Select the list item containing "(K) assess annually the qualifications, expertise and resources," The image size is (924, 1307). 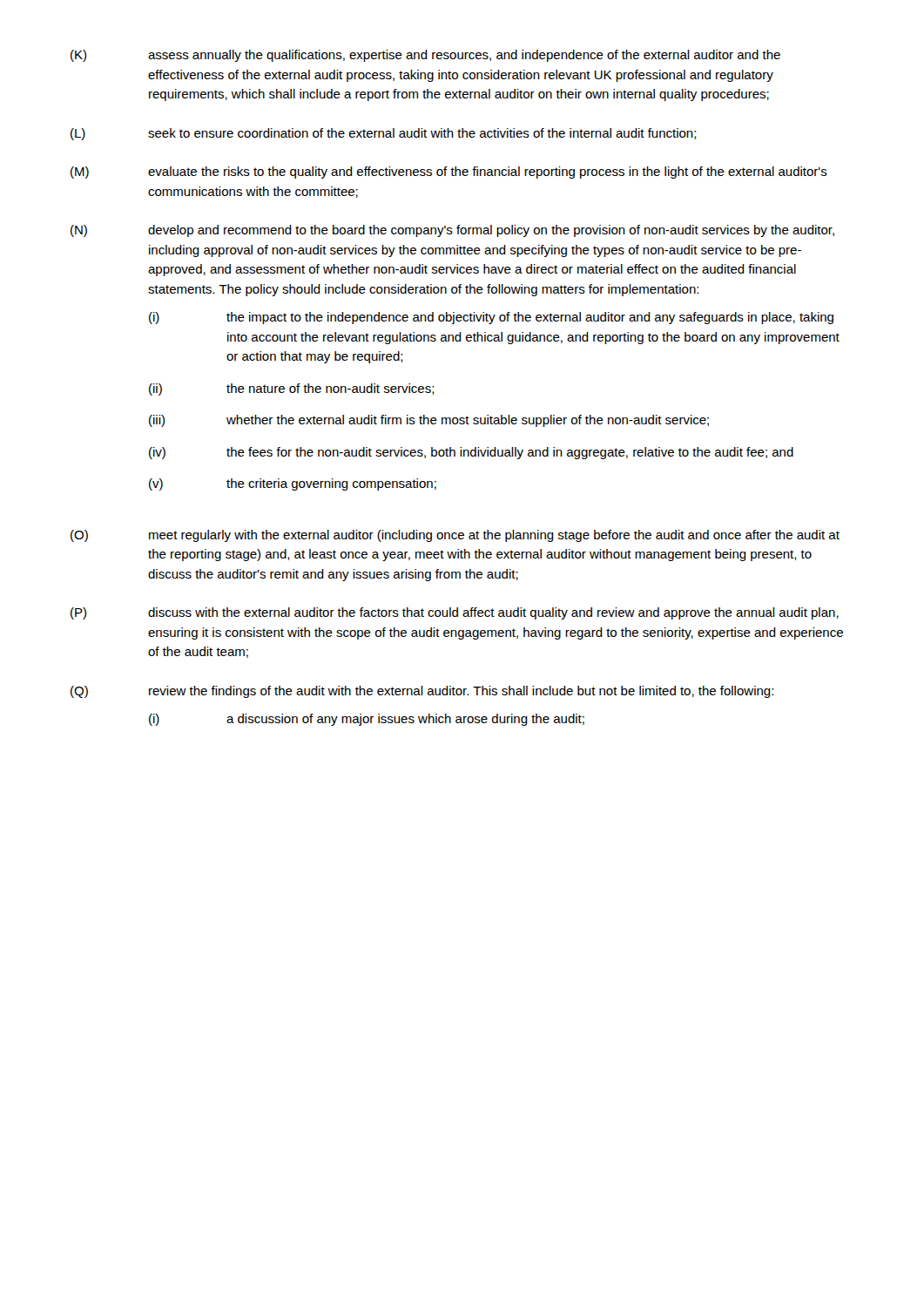click(x=462, y=75)
